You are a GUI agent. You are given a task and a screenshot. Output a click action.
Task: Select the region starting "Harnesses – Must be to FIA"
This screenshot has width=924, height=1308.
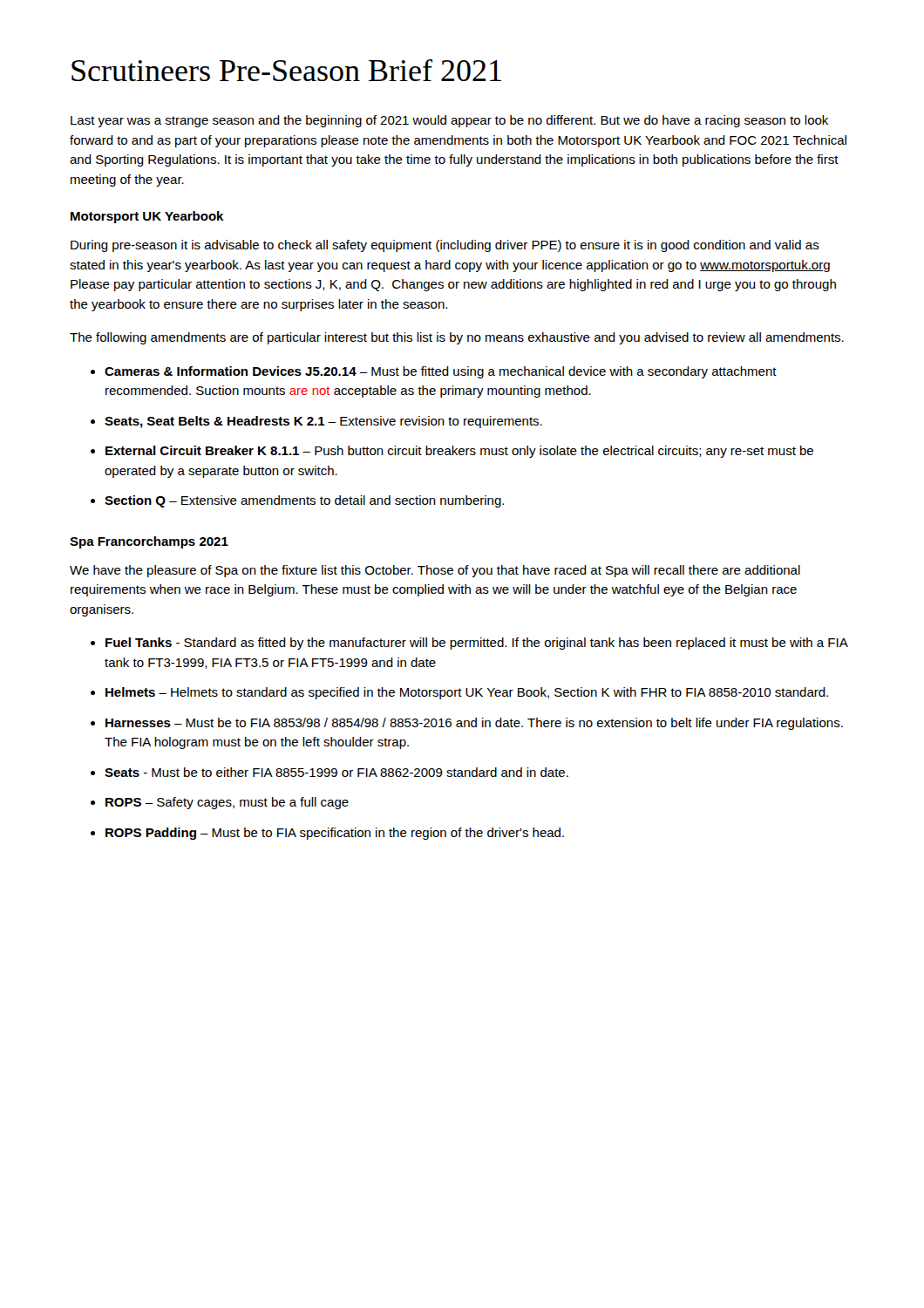[474, 732]
